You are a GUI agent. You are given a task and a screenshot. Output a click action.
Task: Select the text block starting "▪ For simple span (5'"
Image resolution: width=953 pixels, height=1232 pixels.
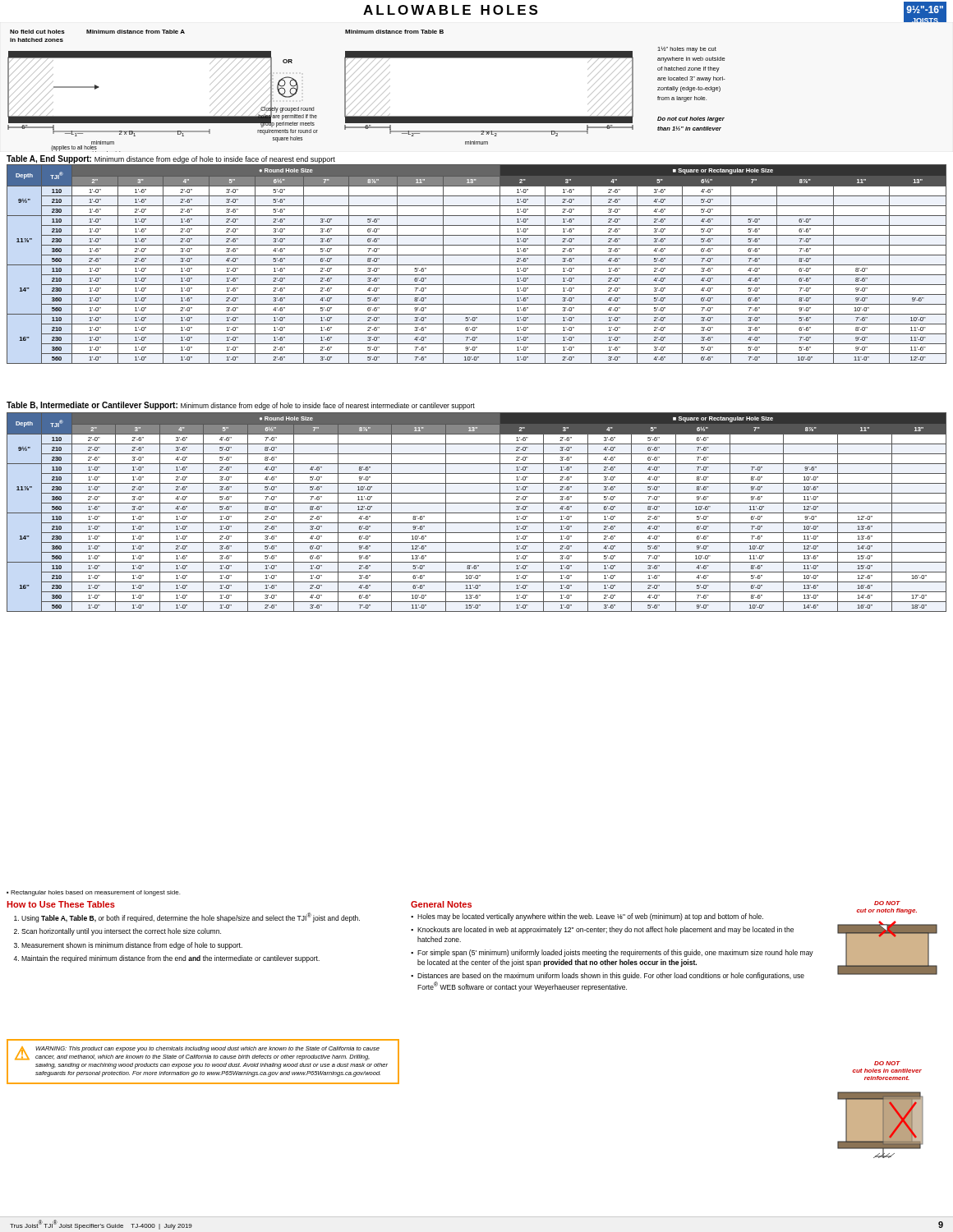pyautogui.click(x=612, y=958)
